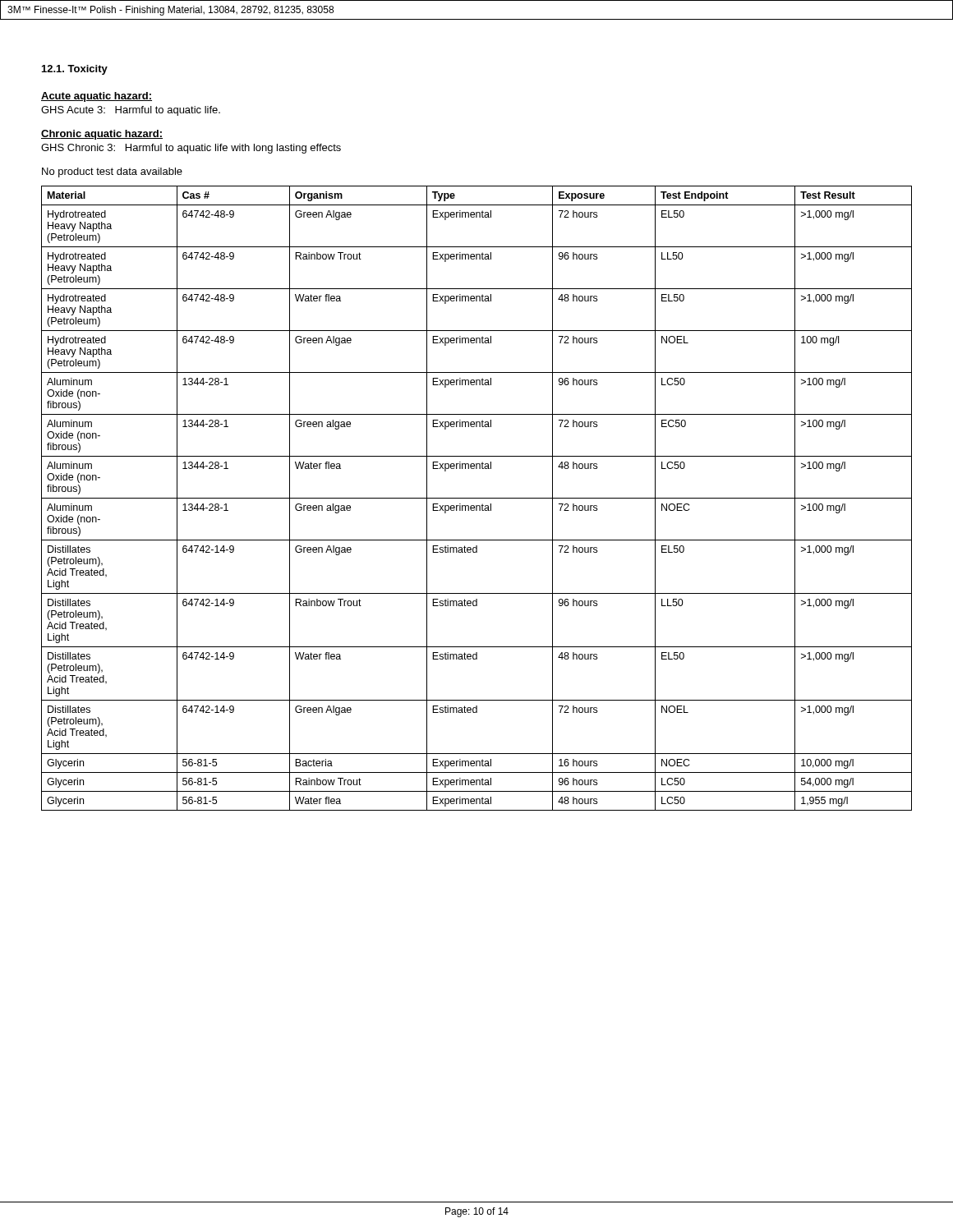
Task: Point to the block beginning "GHS Chronic 3: Harmful to"
Action: pyautogui.click(x=191, y=147)
